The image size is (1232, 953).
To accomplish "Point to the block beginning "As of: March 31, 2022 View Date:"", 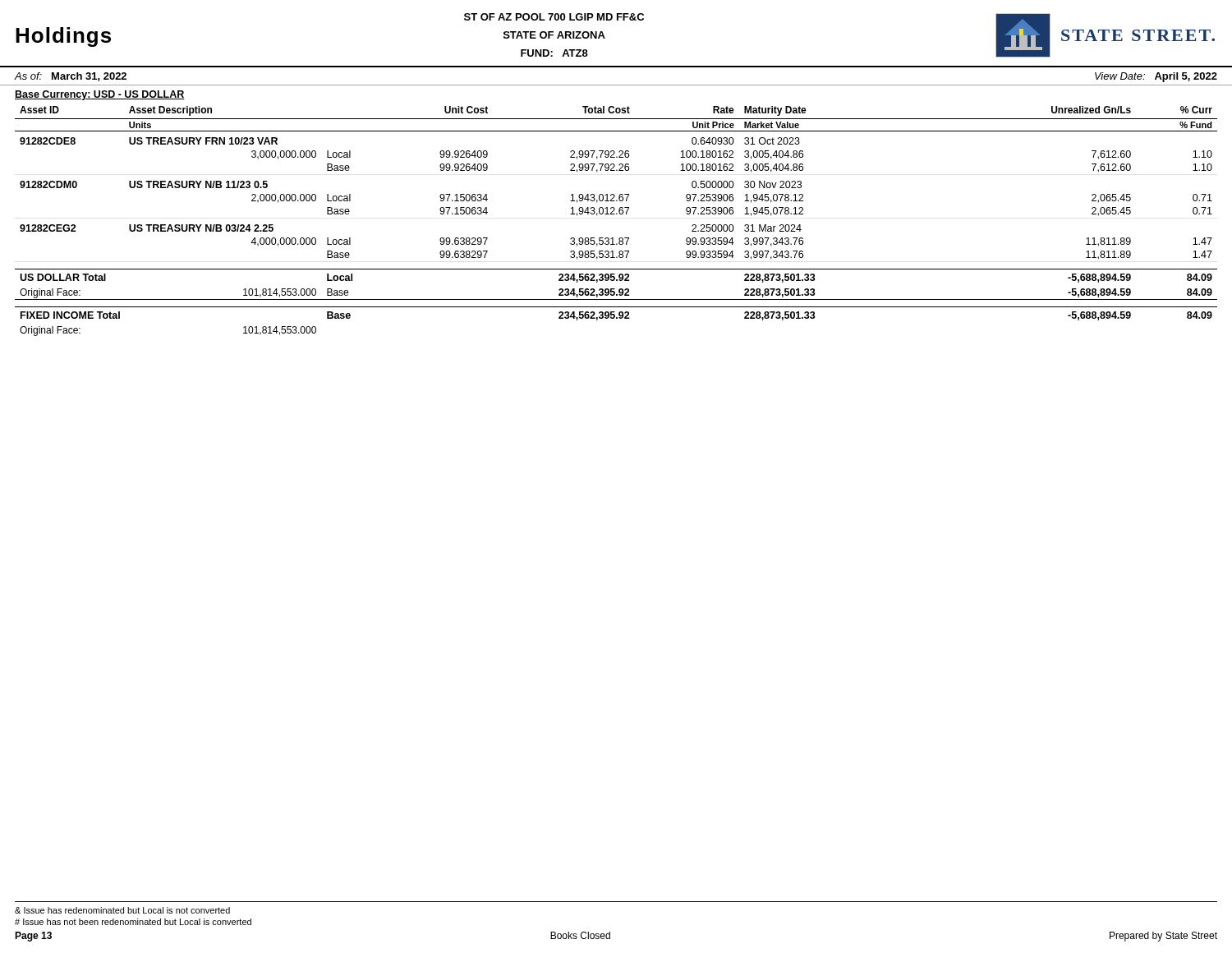I will (616, 76).
